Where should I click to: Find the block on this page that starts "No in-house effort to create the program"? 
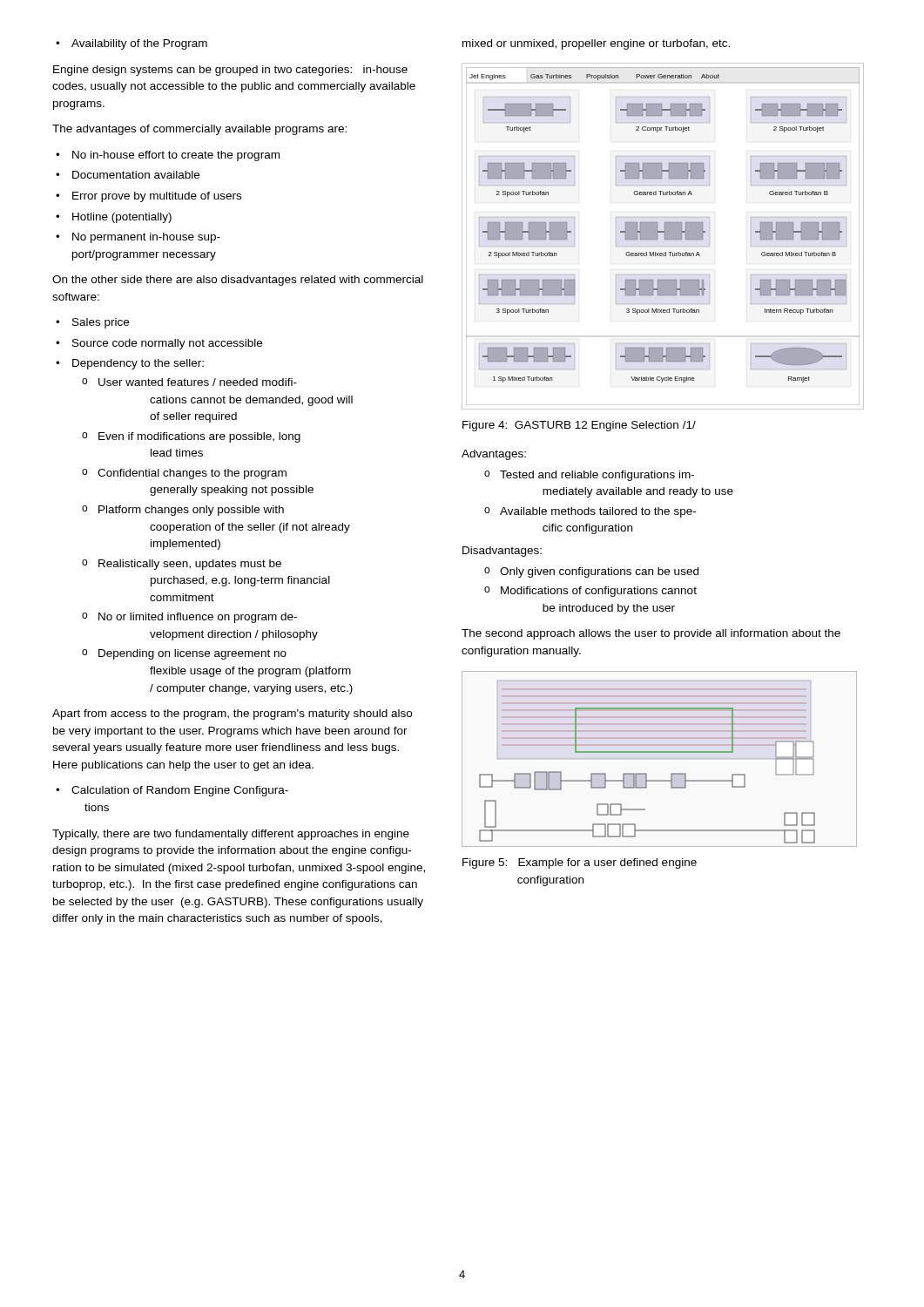(x=240, y=204)
